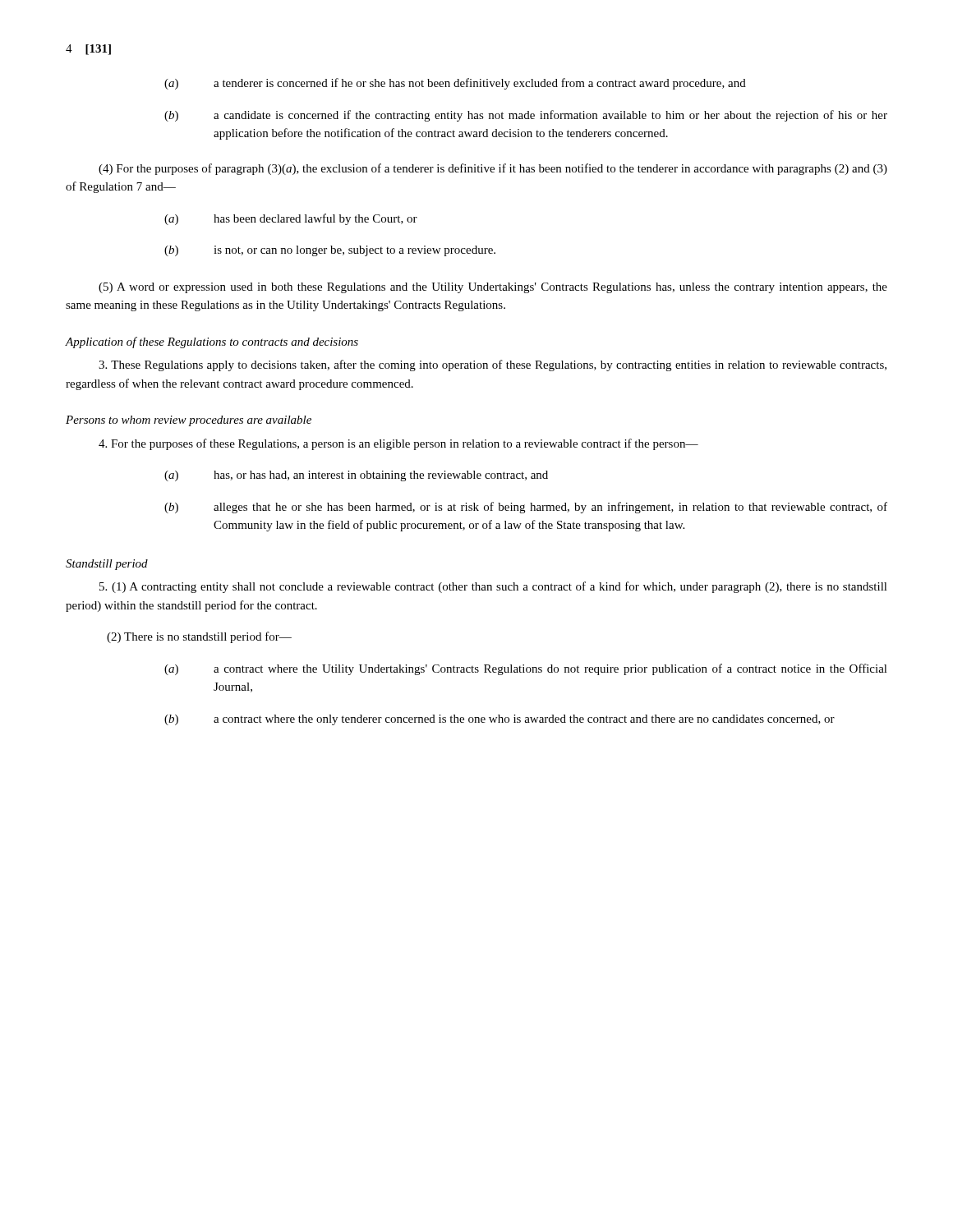This screenshot has height=1232, width=953.
Task: Find the section header with the text "Standstill period"
Action: point(107,563)
